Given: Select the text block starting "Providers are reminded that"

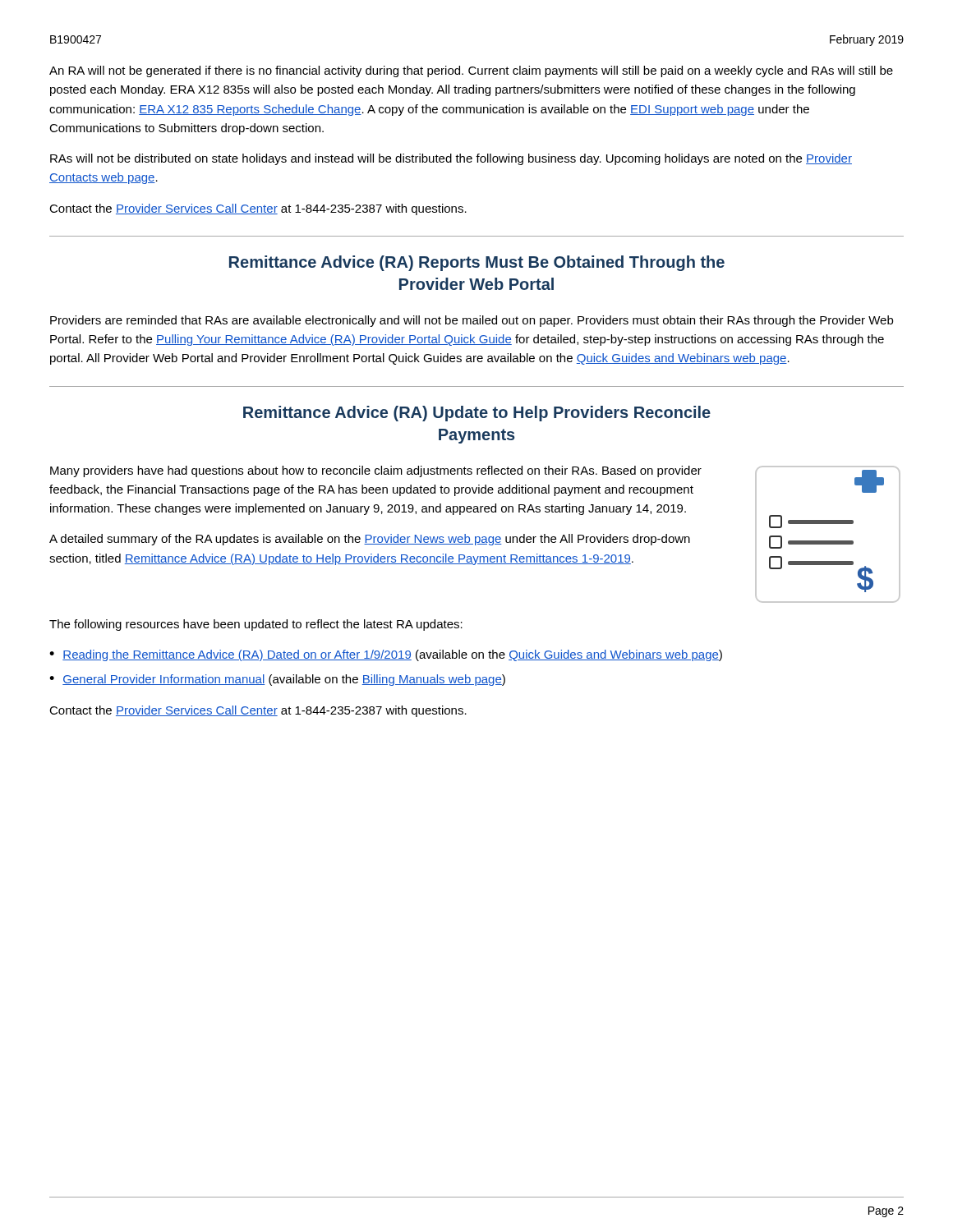Looking at the screenshot, I should pyautogui.click(x=471, y=339).
